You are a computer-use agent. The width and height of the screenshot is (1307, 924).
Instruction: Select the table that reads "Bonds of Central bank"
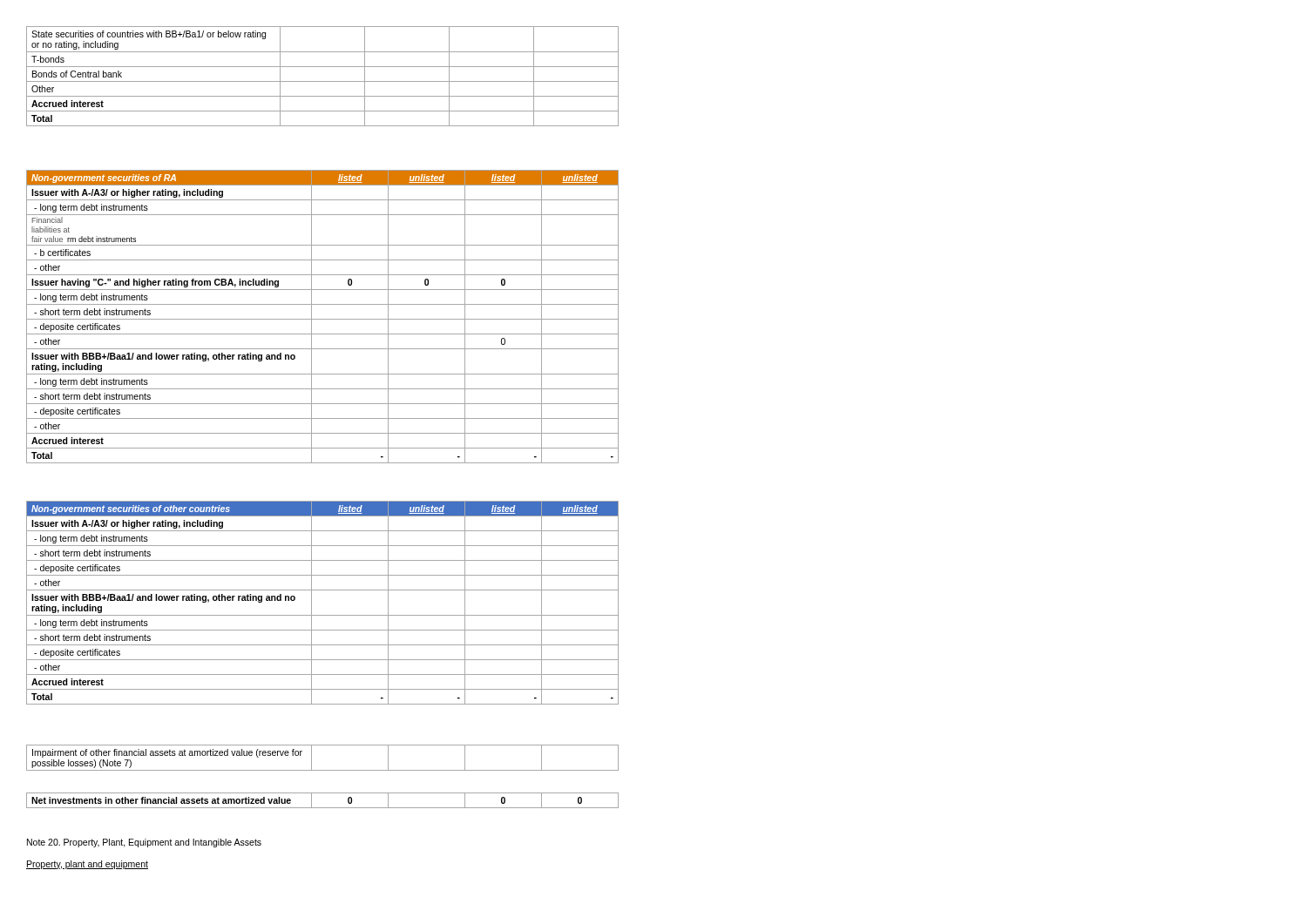pos(322,84)
